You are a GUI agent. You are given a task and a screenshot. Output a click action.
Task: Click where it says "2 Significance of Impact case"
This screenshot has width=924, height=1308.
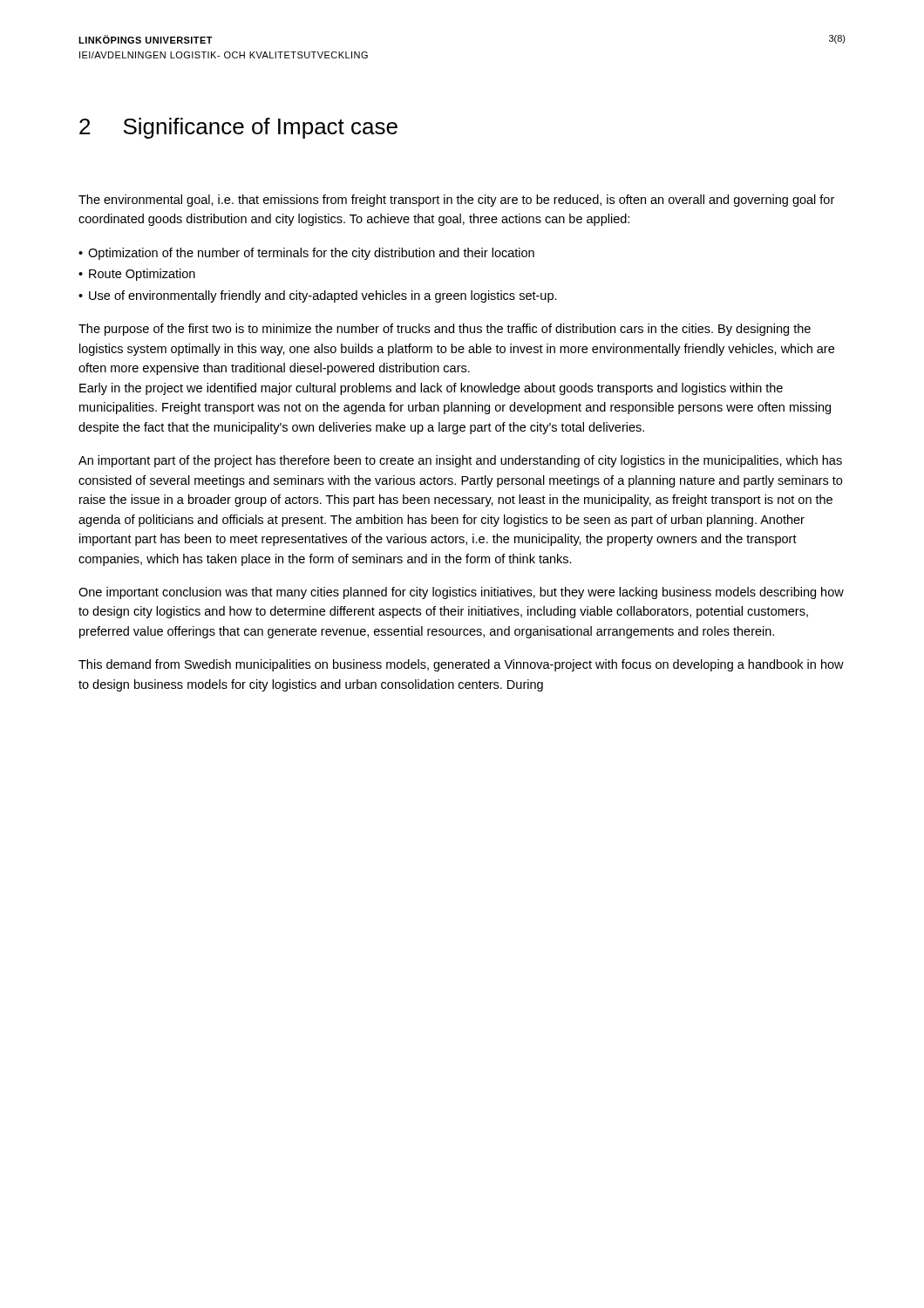pos(238,127)
